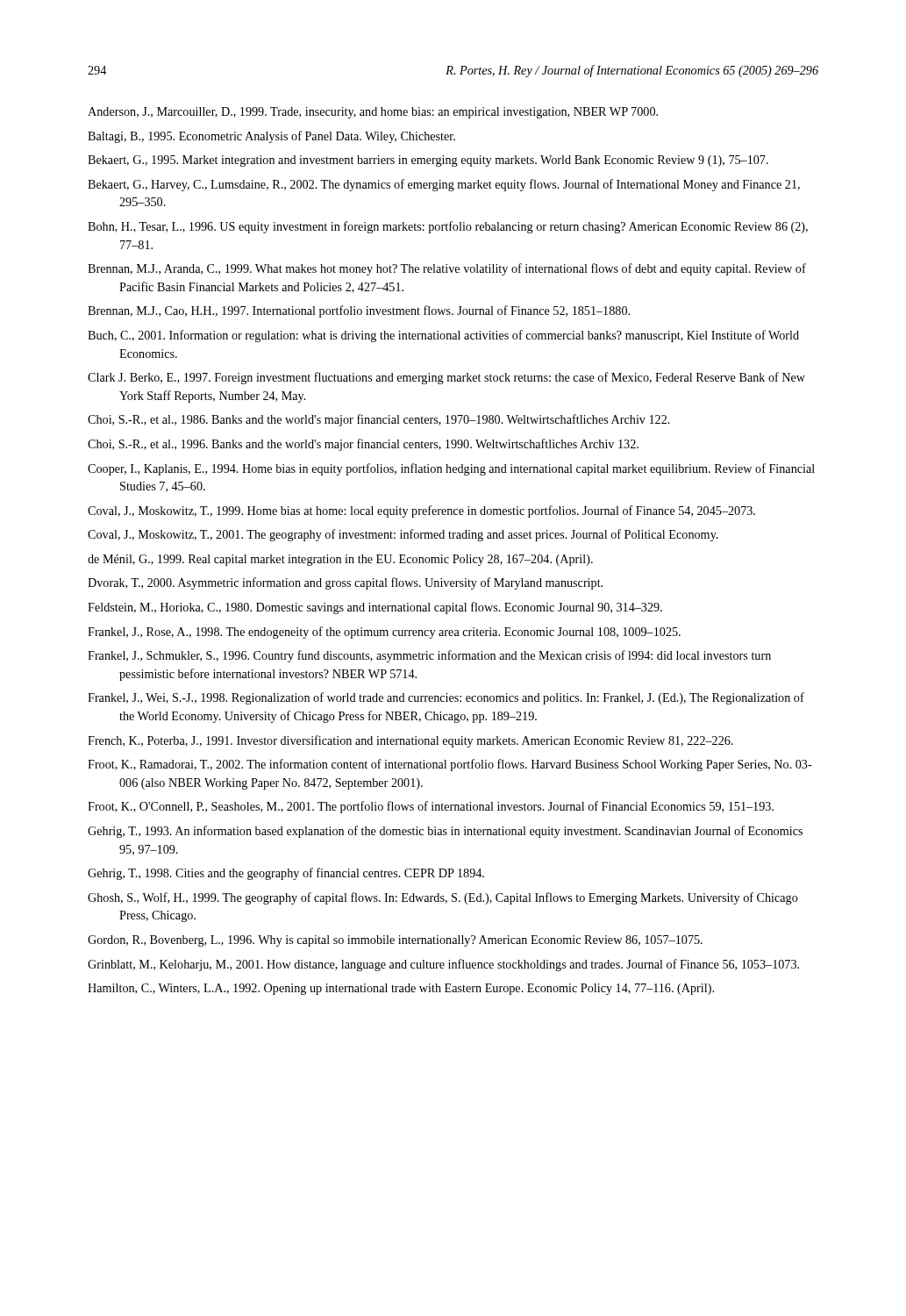Find the region starting "Brennan, M.J., Cao, H.H., 1997. International portfolio investment"
The image size is (906, 1316).
point(359,311)
